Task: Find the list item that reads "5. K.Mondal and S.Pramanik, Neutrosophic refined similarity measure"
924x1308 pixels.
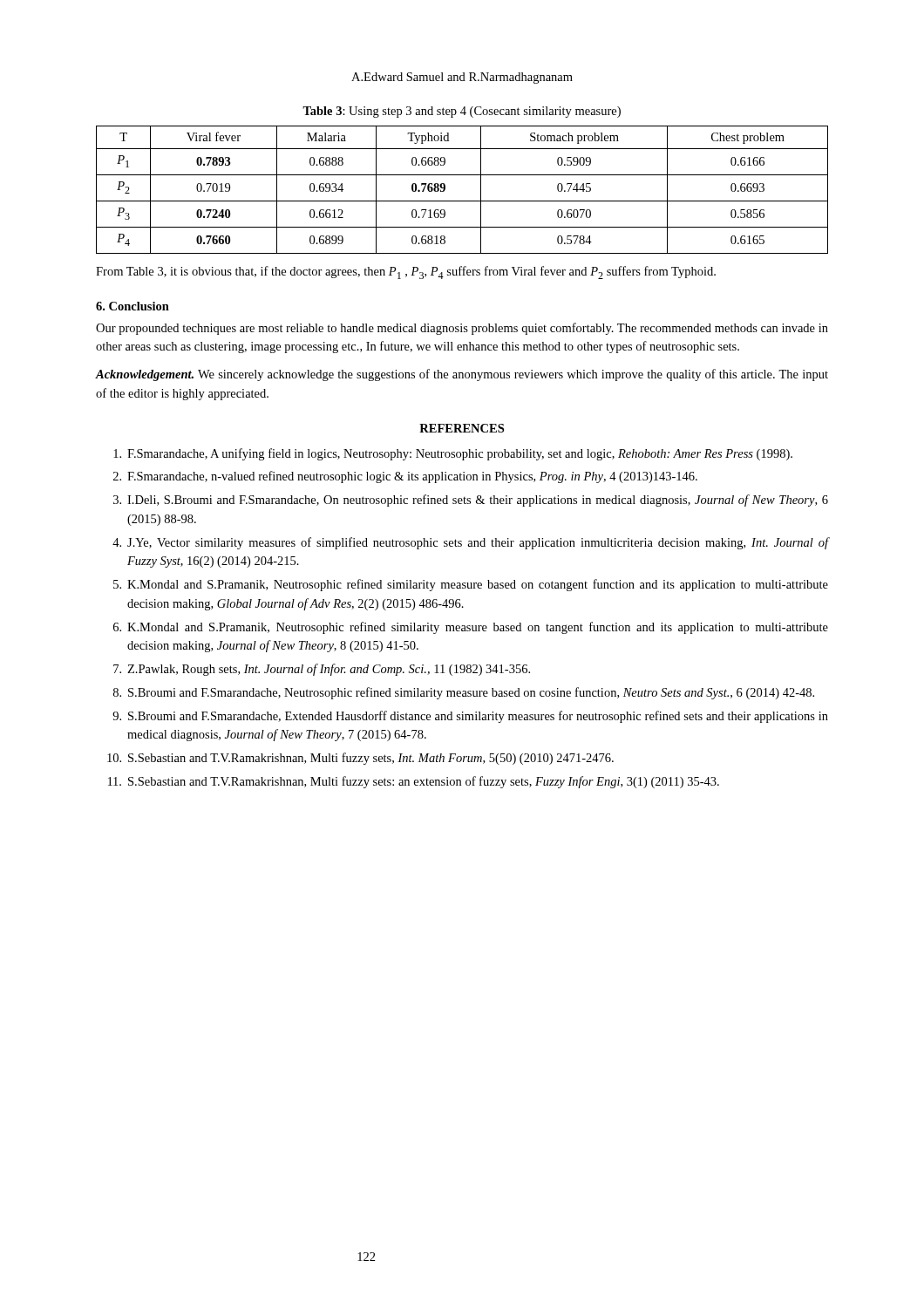Action: [462, 594]
